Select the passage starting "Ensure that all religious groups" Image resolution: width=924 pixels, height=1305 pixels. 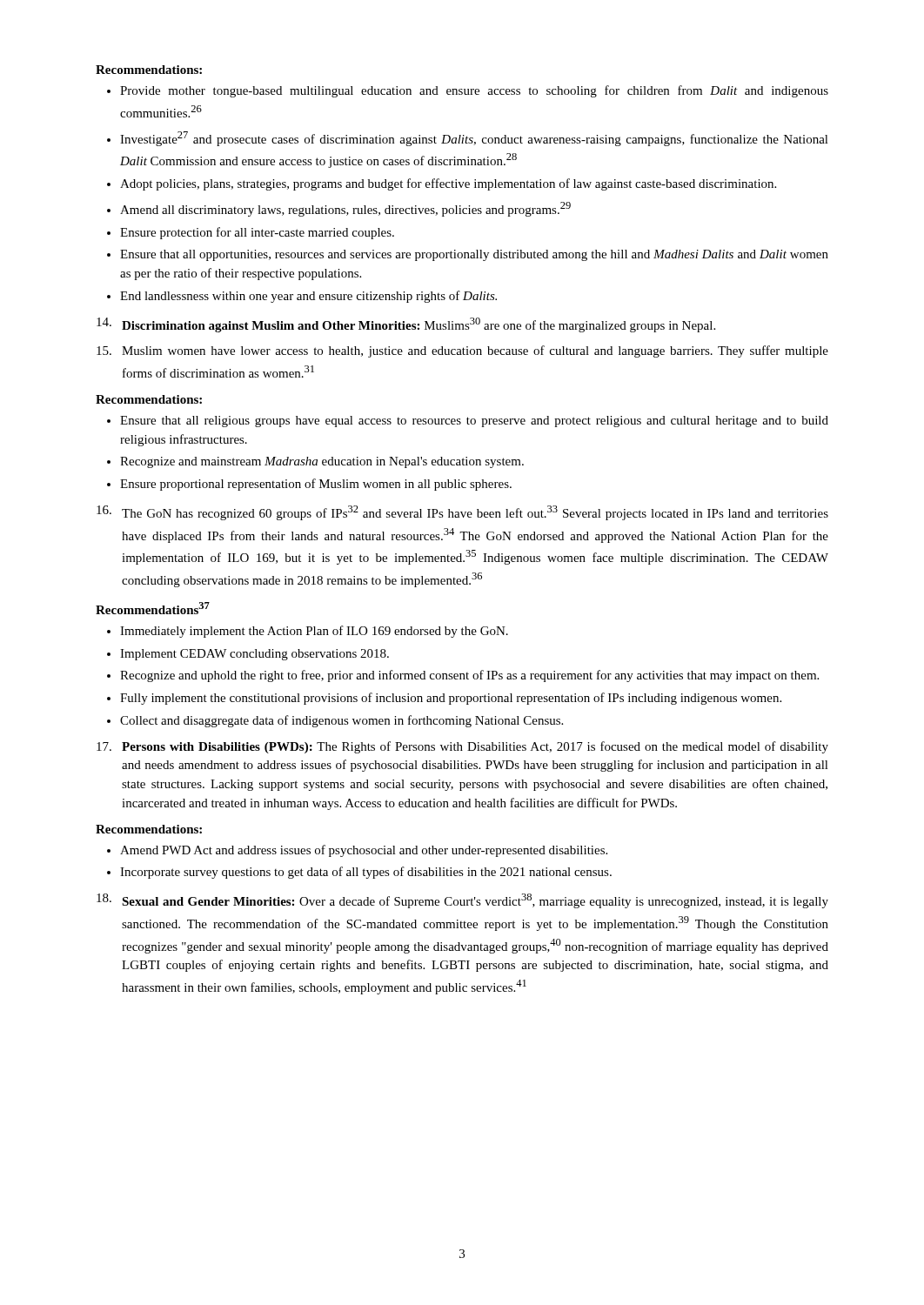(474, 429)
